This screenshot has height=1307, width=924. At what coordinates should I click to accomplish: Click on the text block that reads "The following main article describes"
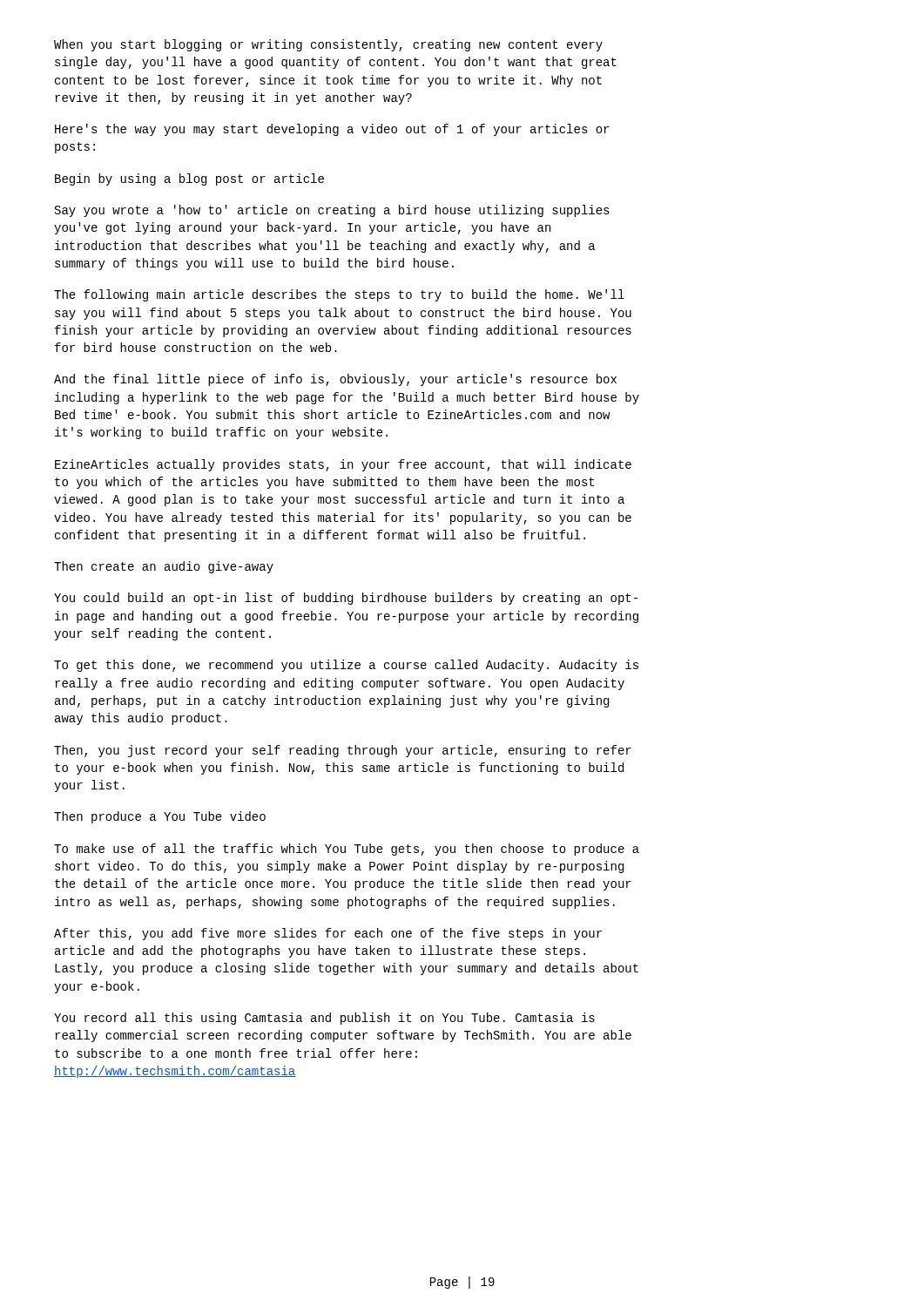coord(343,322)
